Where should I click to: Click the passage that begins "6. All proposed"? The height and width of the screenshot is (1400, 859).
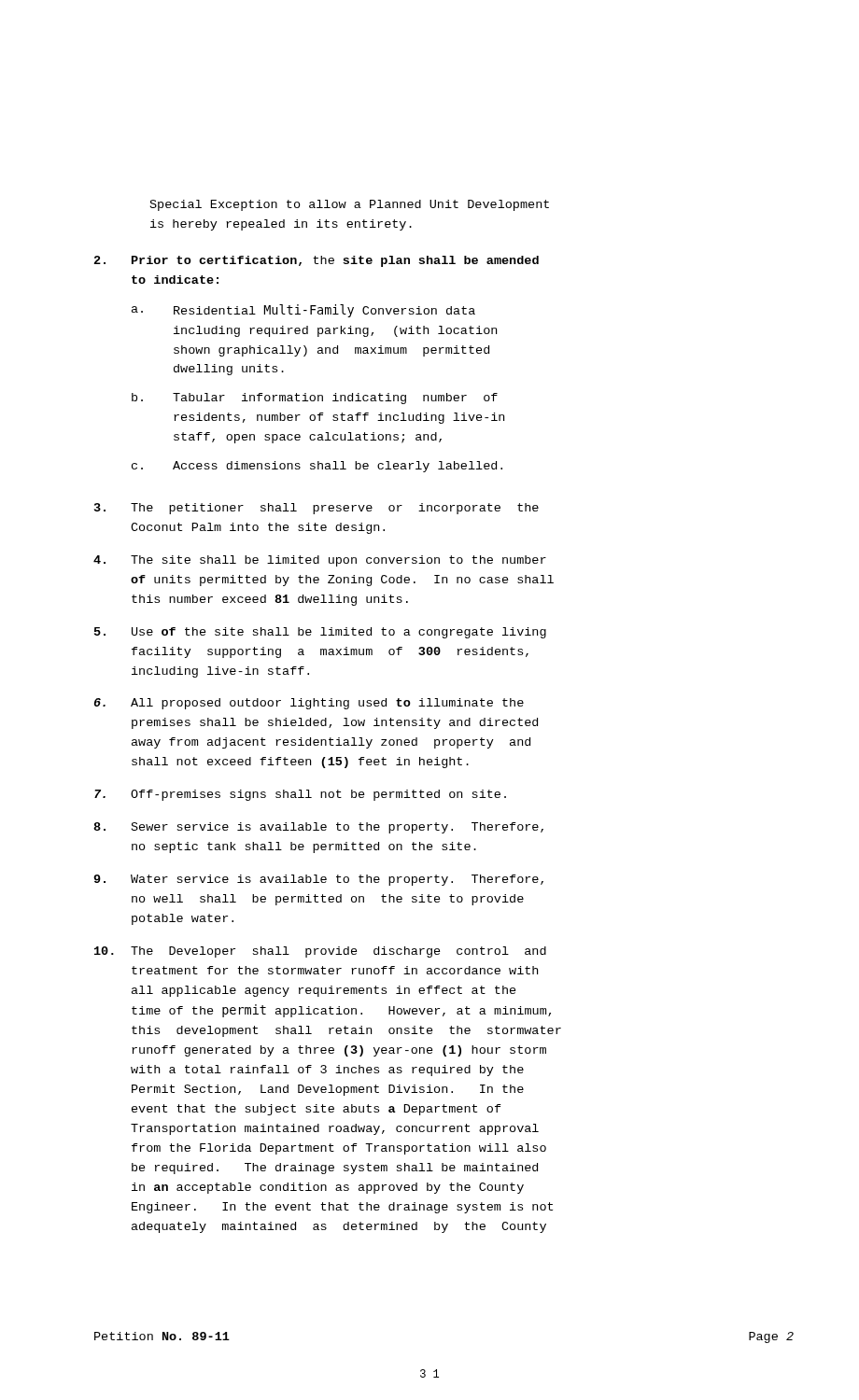[444, 734]
